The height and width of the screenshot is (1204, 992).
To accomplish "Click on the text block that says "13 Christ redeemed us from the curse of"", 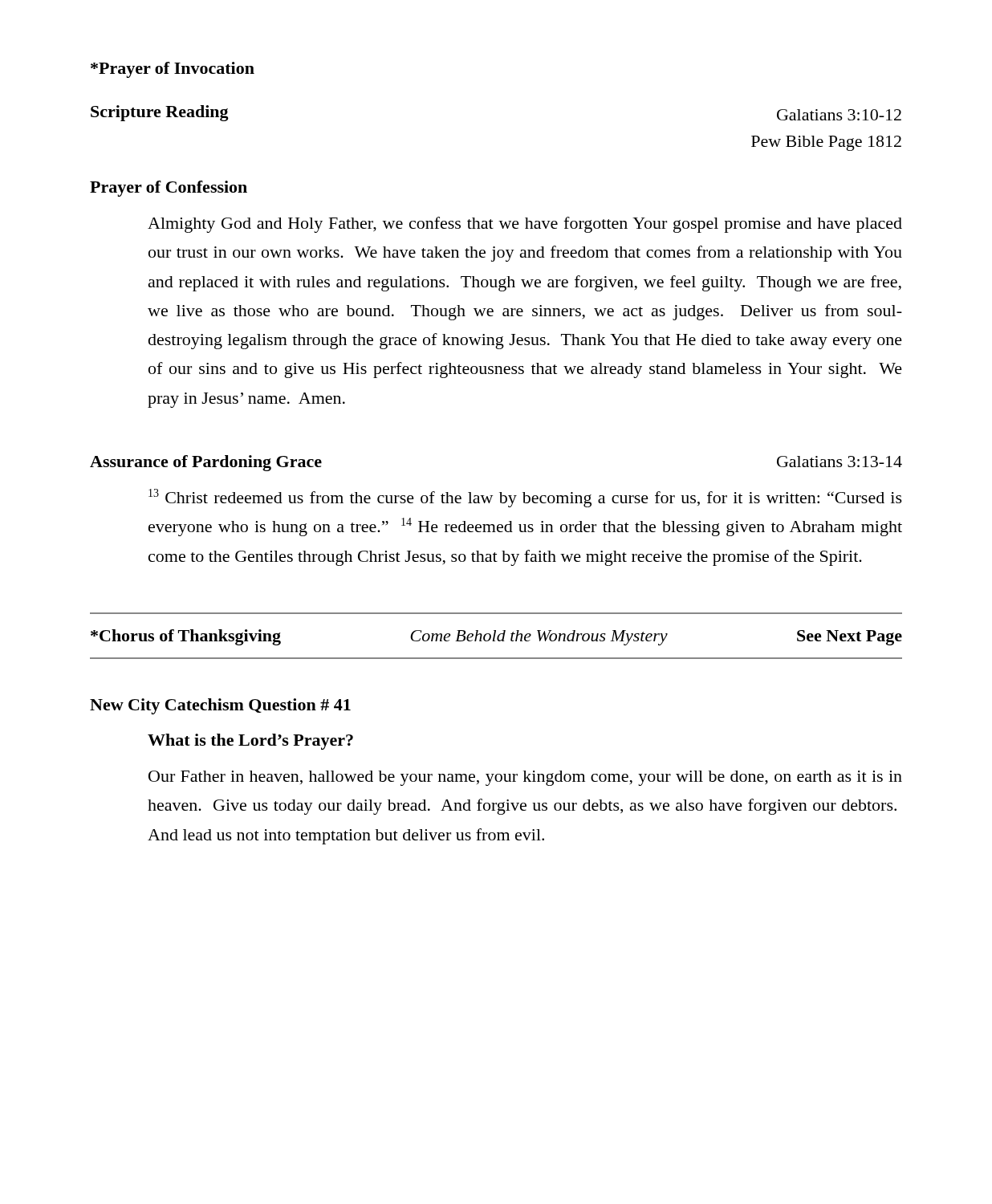I will (525, 526).
